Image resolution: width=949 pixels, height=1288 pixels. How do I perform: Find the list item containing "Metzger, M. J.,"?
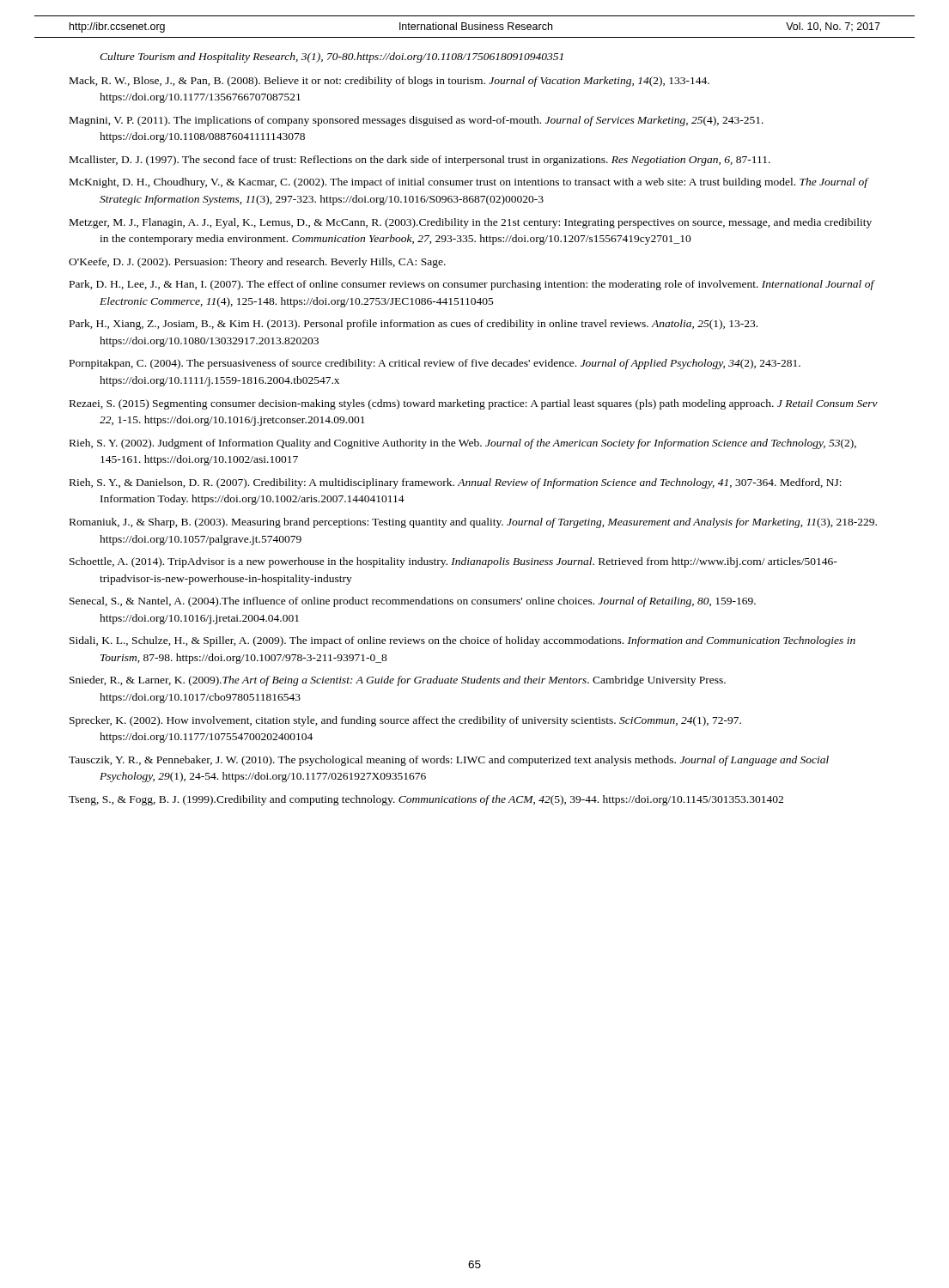coord(470,230)
